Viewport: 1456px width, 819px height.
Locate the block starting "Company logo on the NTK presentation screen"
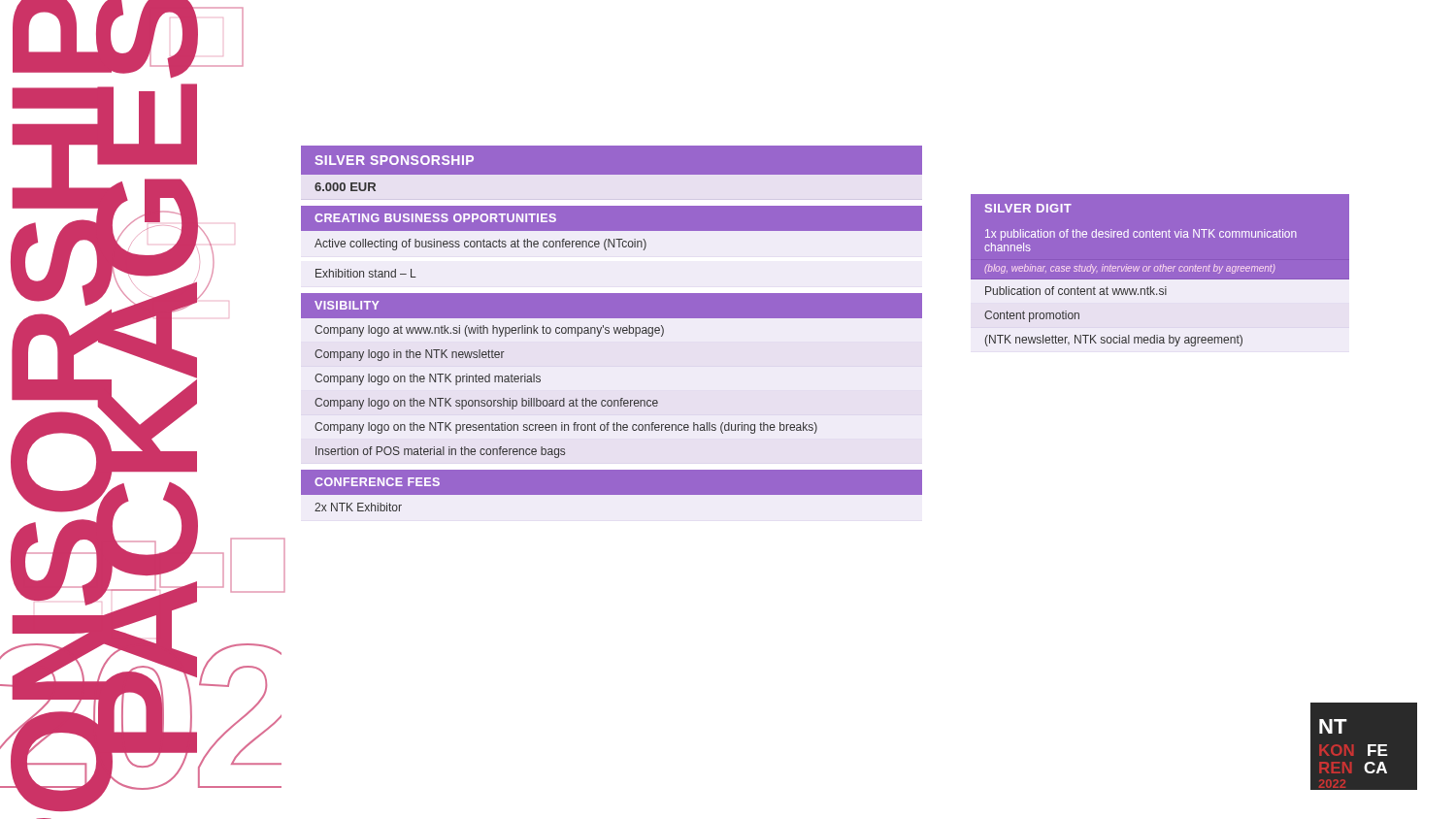pos(566,427)
